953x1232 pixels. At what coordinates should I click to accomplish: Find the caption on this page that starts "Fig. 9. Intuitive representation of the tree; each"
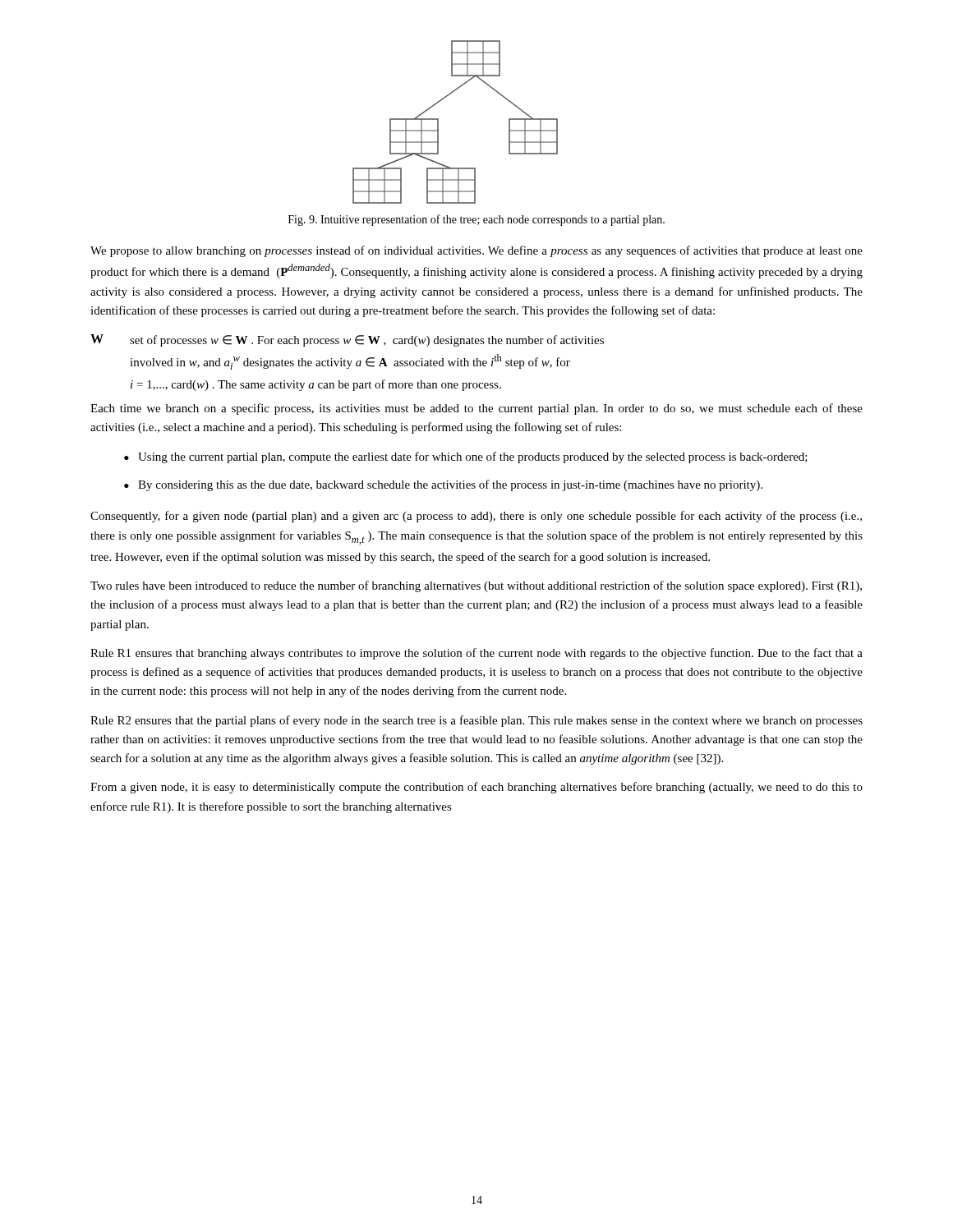[x=476, y=220]
